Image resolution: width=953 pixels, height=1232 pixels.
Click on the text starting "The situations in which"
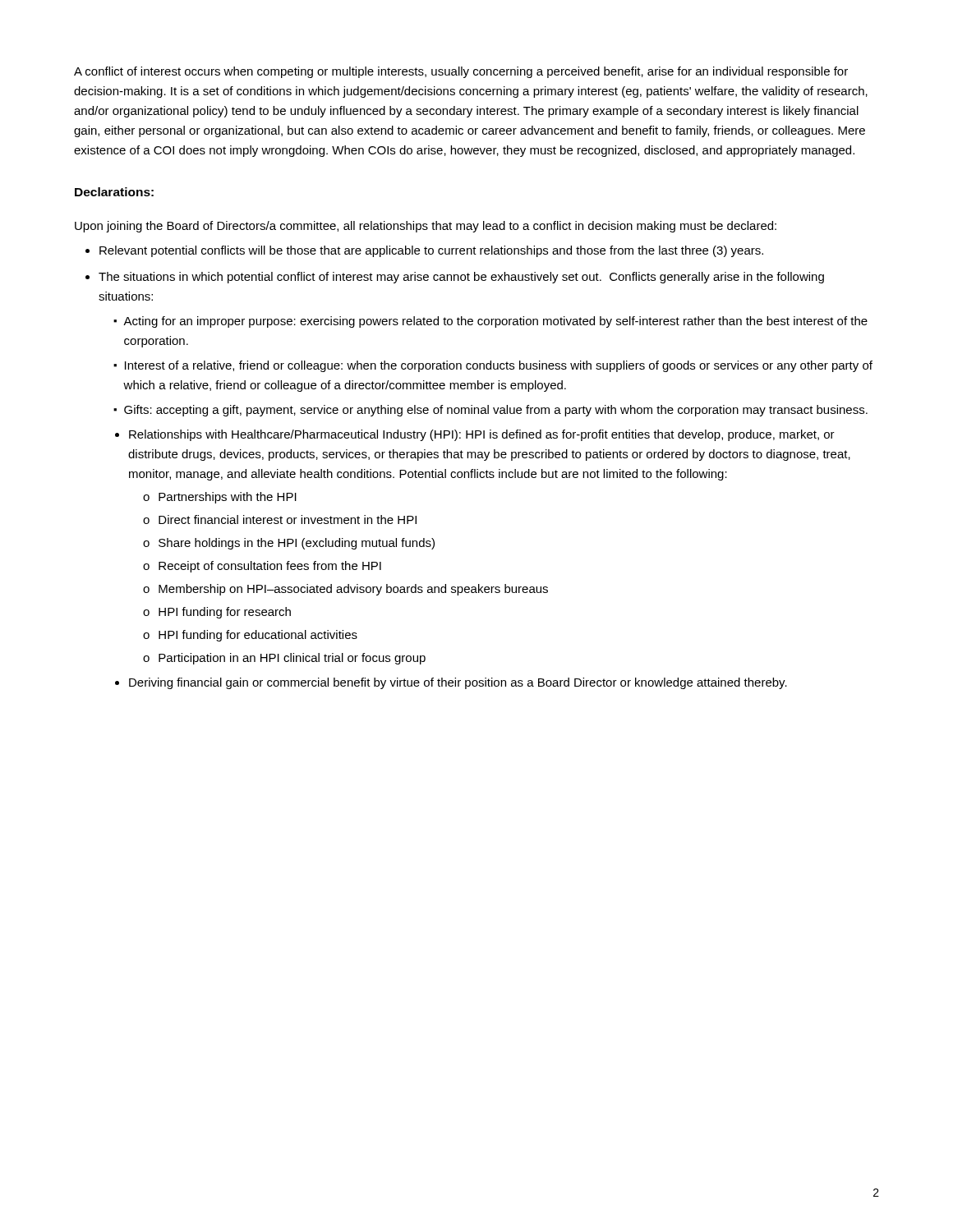click(489, 481)
